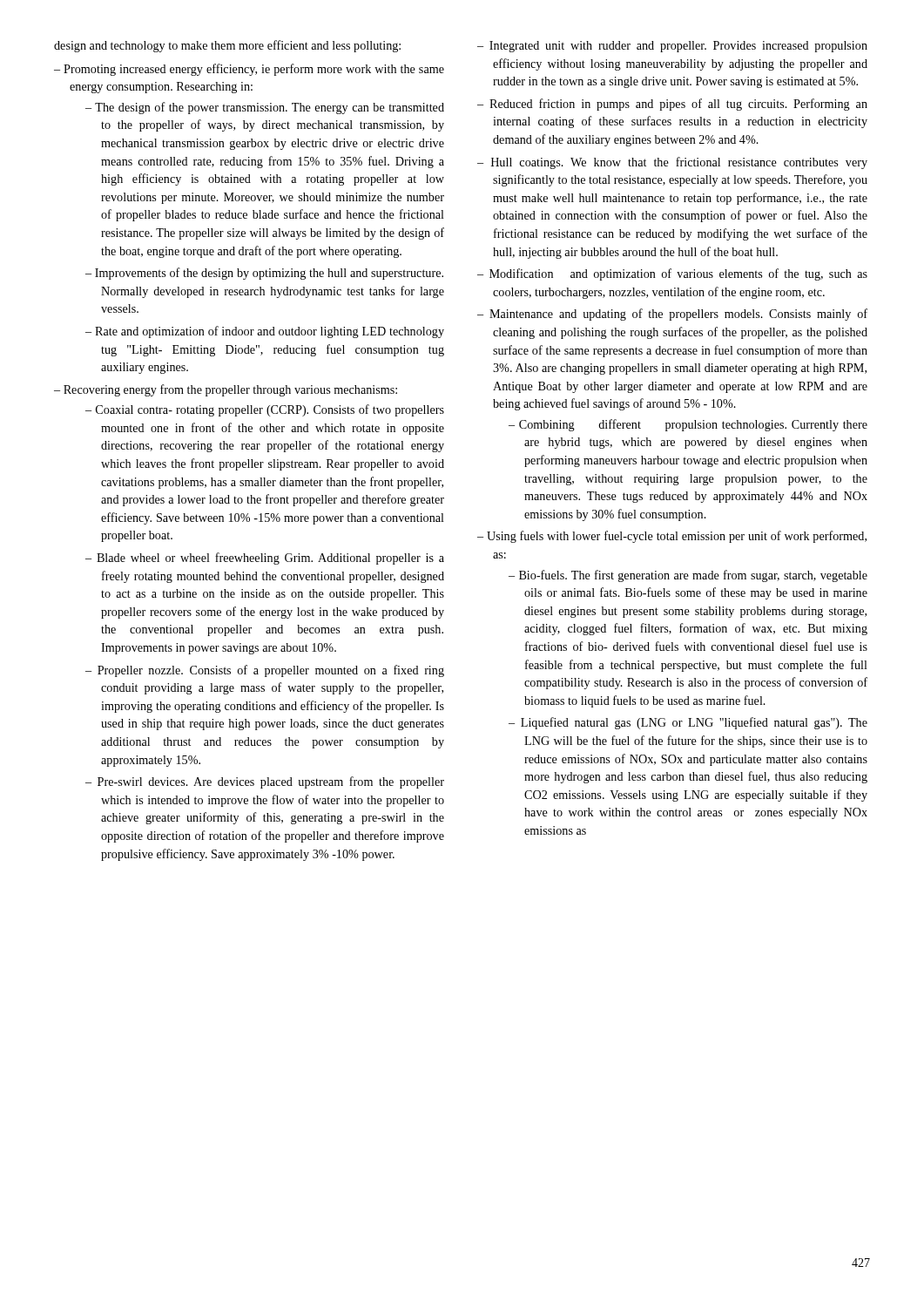
Task: Navigate to the text starting "Integrated unit with rudder and propeller. Provides increased"
Action: tap(678, 63)
